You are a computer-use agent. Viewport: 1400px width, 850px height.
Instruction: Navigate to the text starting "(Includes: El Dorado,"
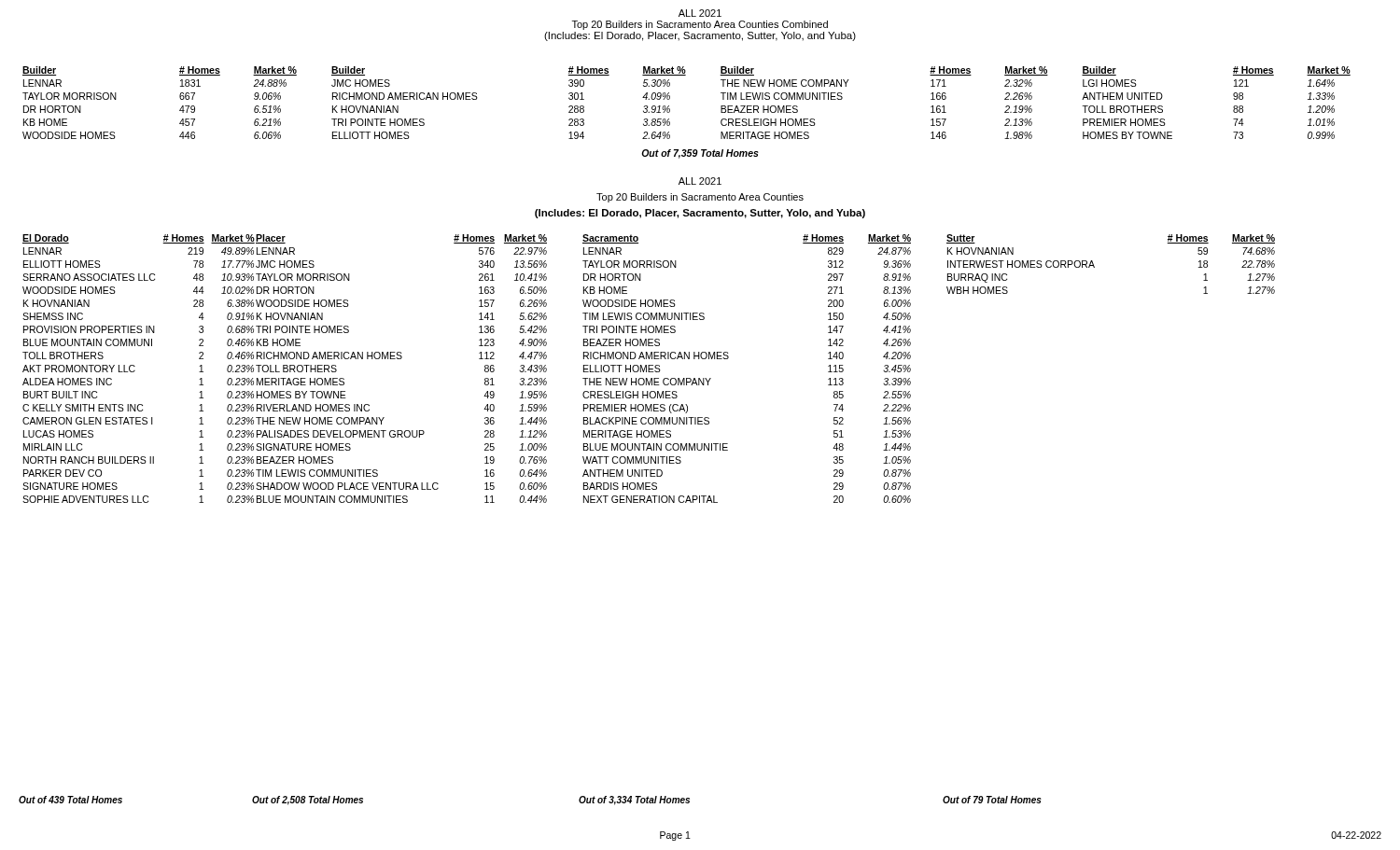[x=700, y=213]
